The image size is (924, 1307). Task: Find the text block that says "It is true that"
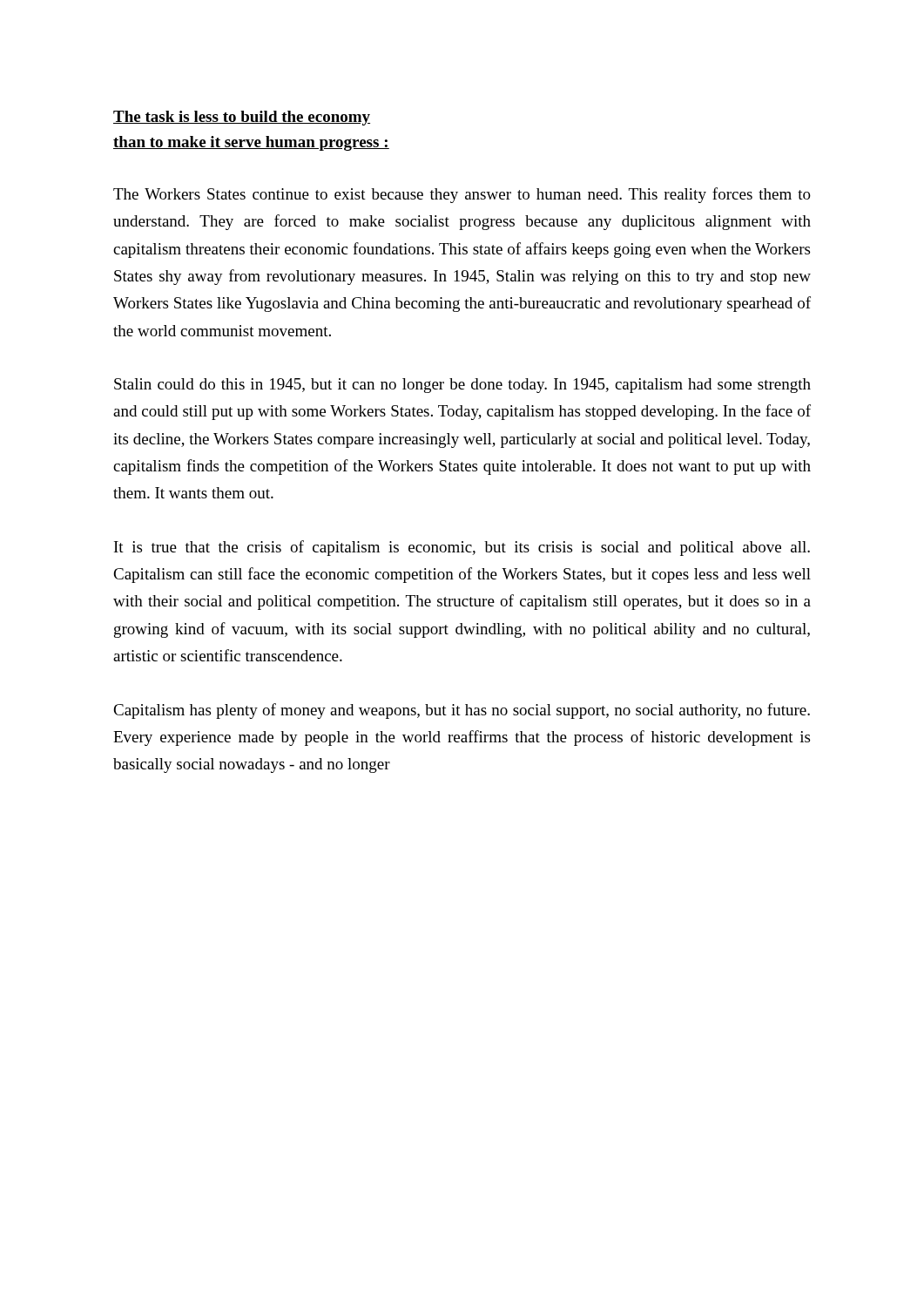coord(462,601)
